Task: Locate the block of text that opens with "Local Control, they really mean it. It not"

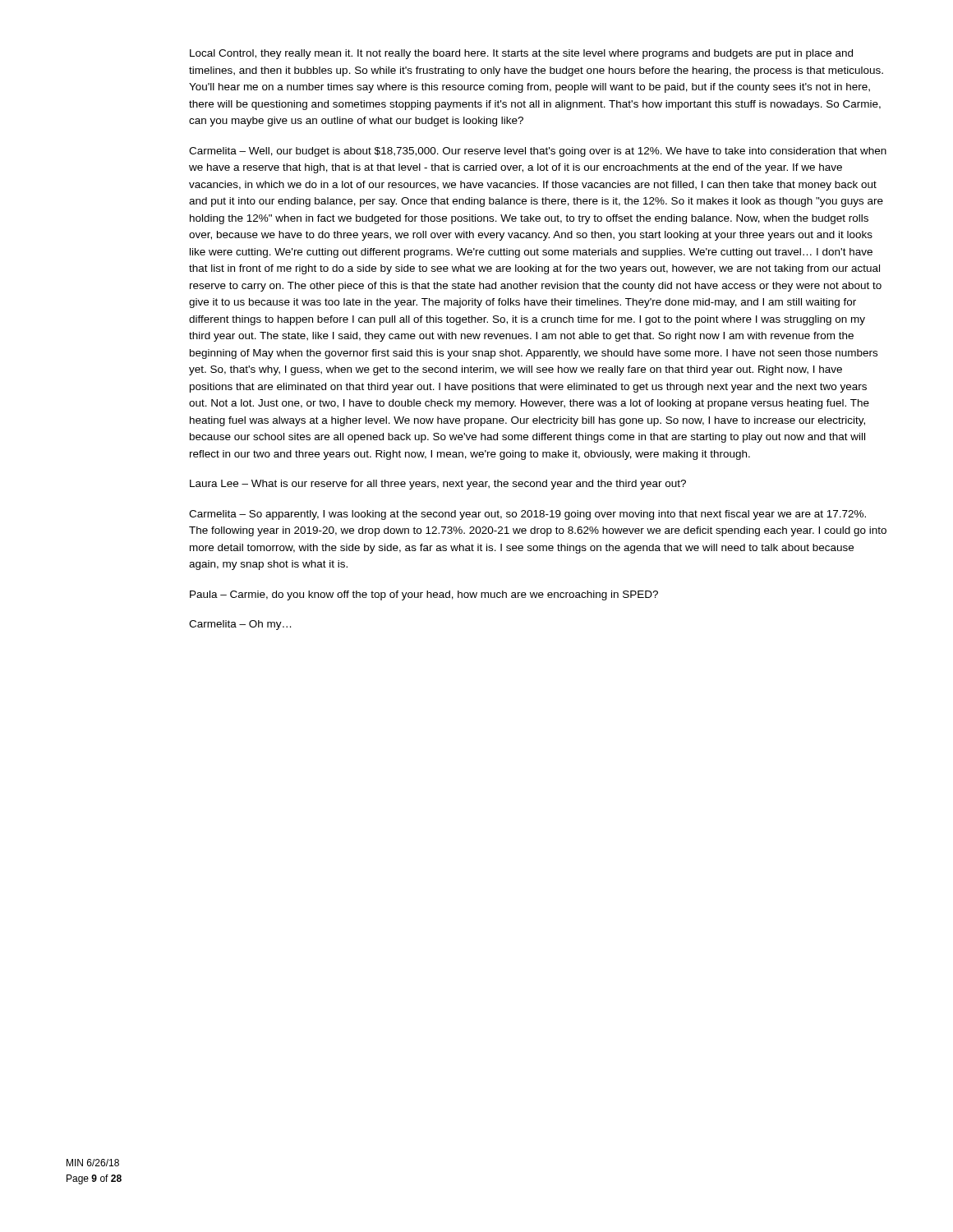Action: click(x=537, y=87)
